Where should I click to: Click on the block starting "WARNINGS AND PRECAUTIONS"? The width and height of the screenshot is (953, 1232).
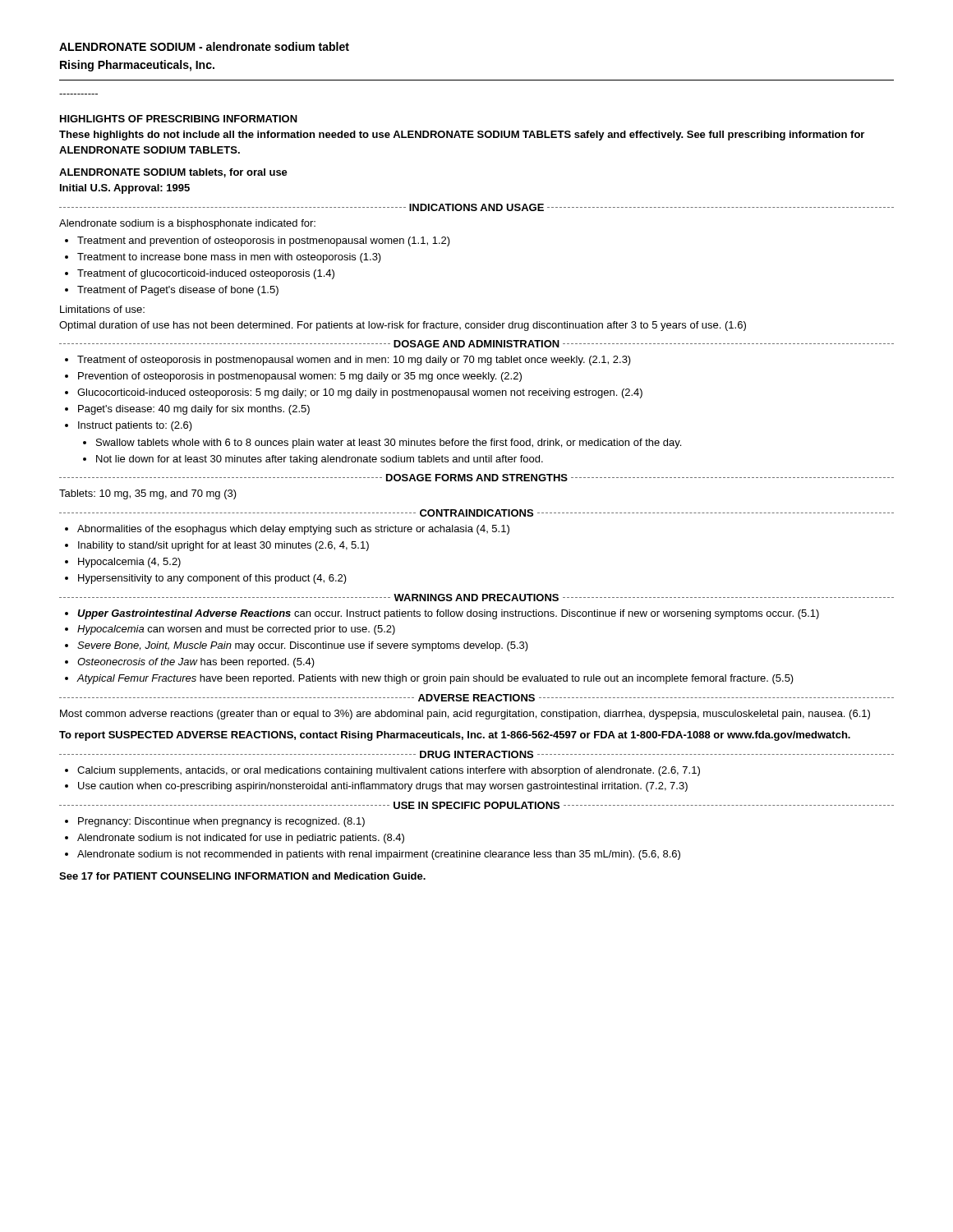476,597
